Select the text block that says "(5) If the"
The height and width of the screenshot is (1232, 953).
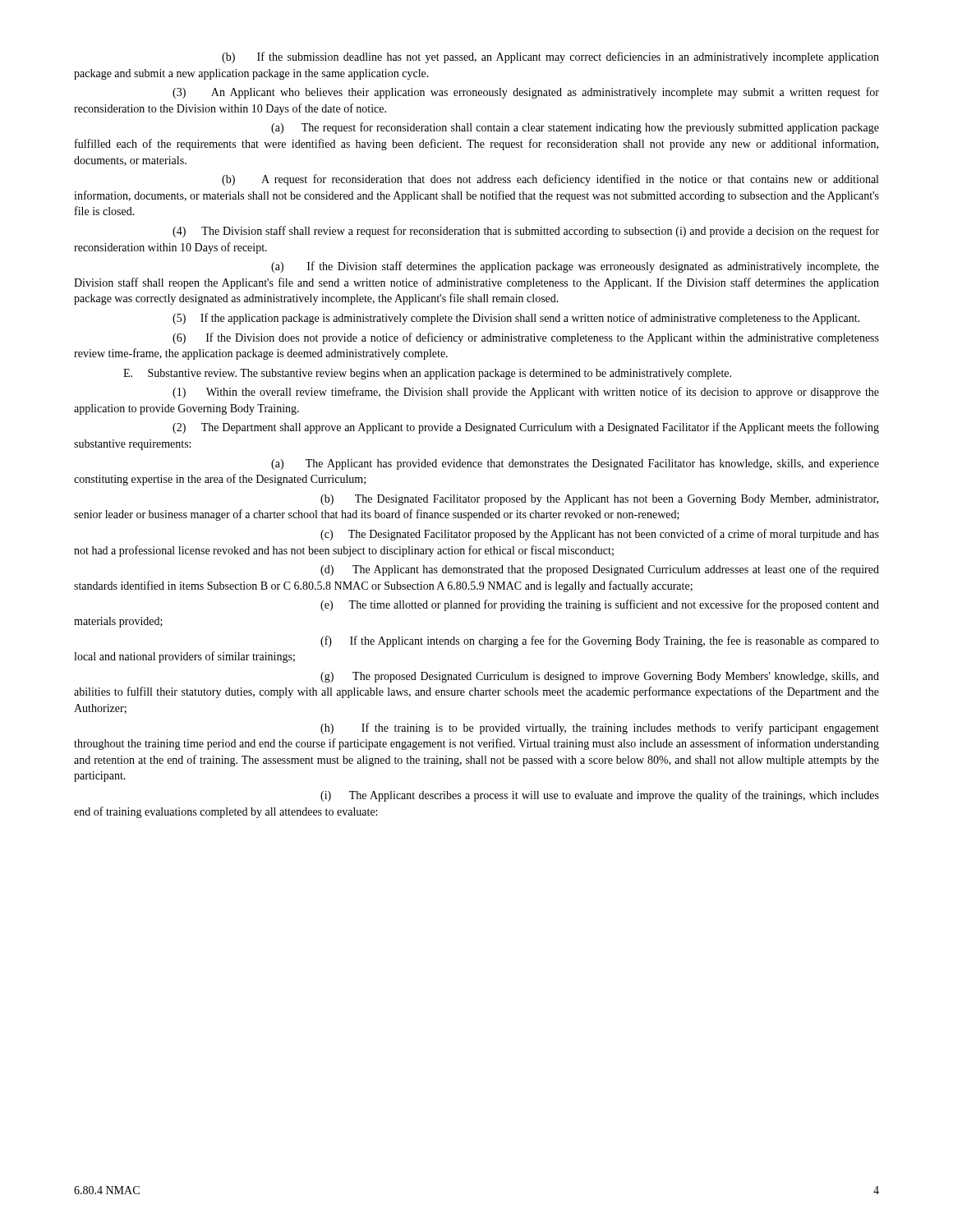pyautogui.click(x=476, y=318)
